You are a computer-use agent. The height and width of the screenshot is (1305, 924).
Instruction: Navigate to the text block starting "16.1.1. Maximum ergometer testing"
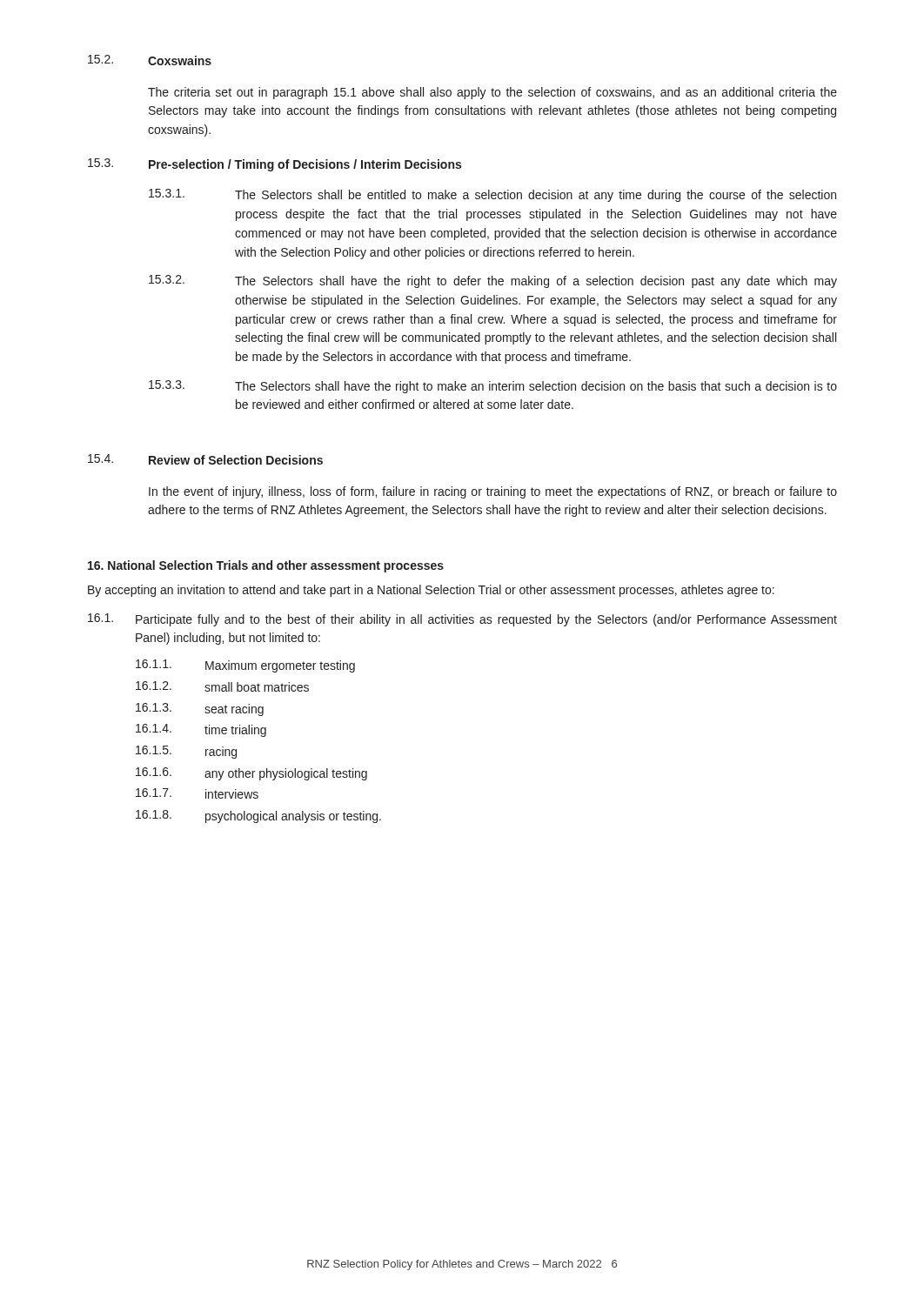245,666
